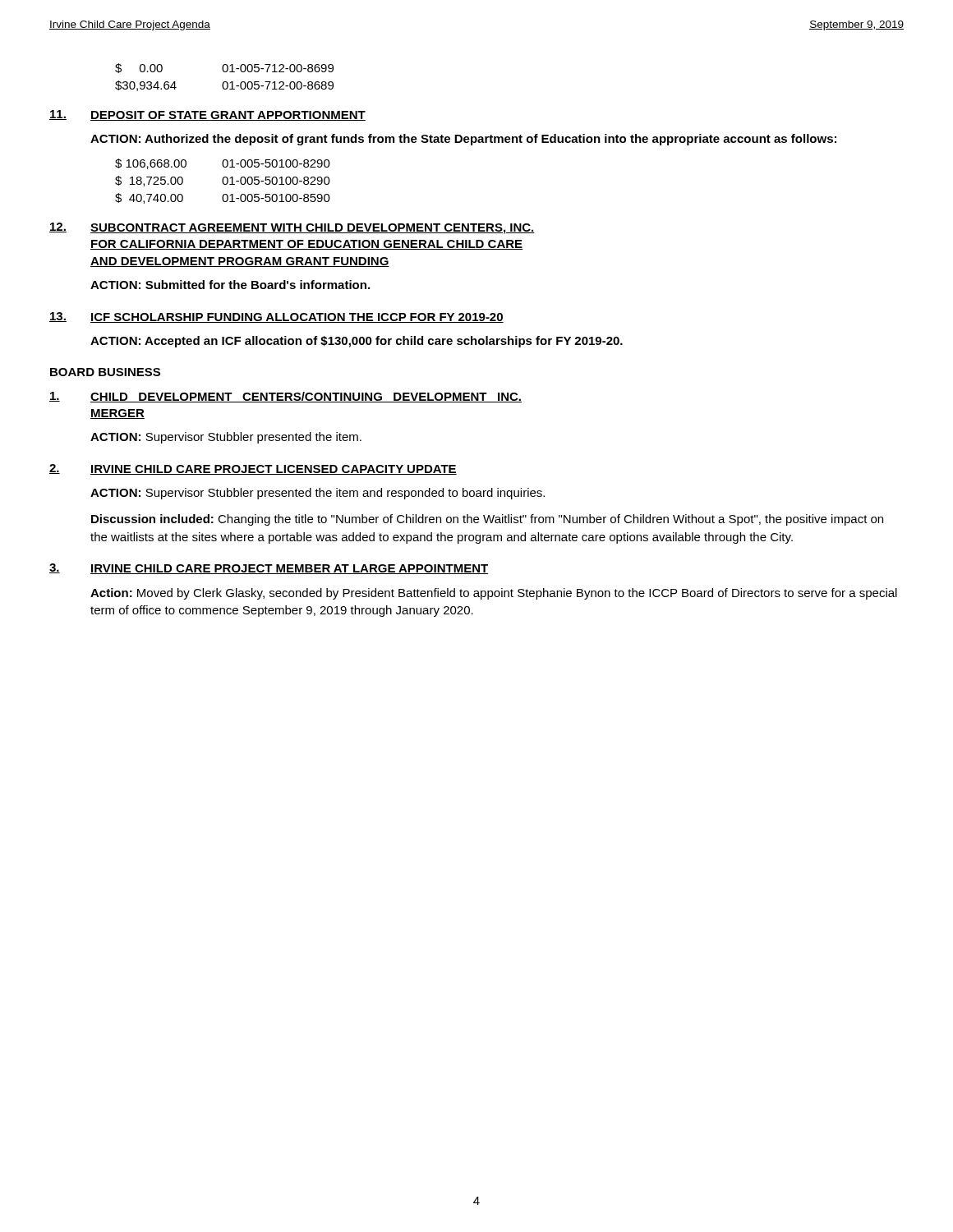The image size is (953, 1232).
Task: Locate the block of text that opens with "Action: Moved by Clerk Glasky, seconded by President"
Action: 494,601
